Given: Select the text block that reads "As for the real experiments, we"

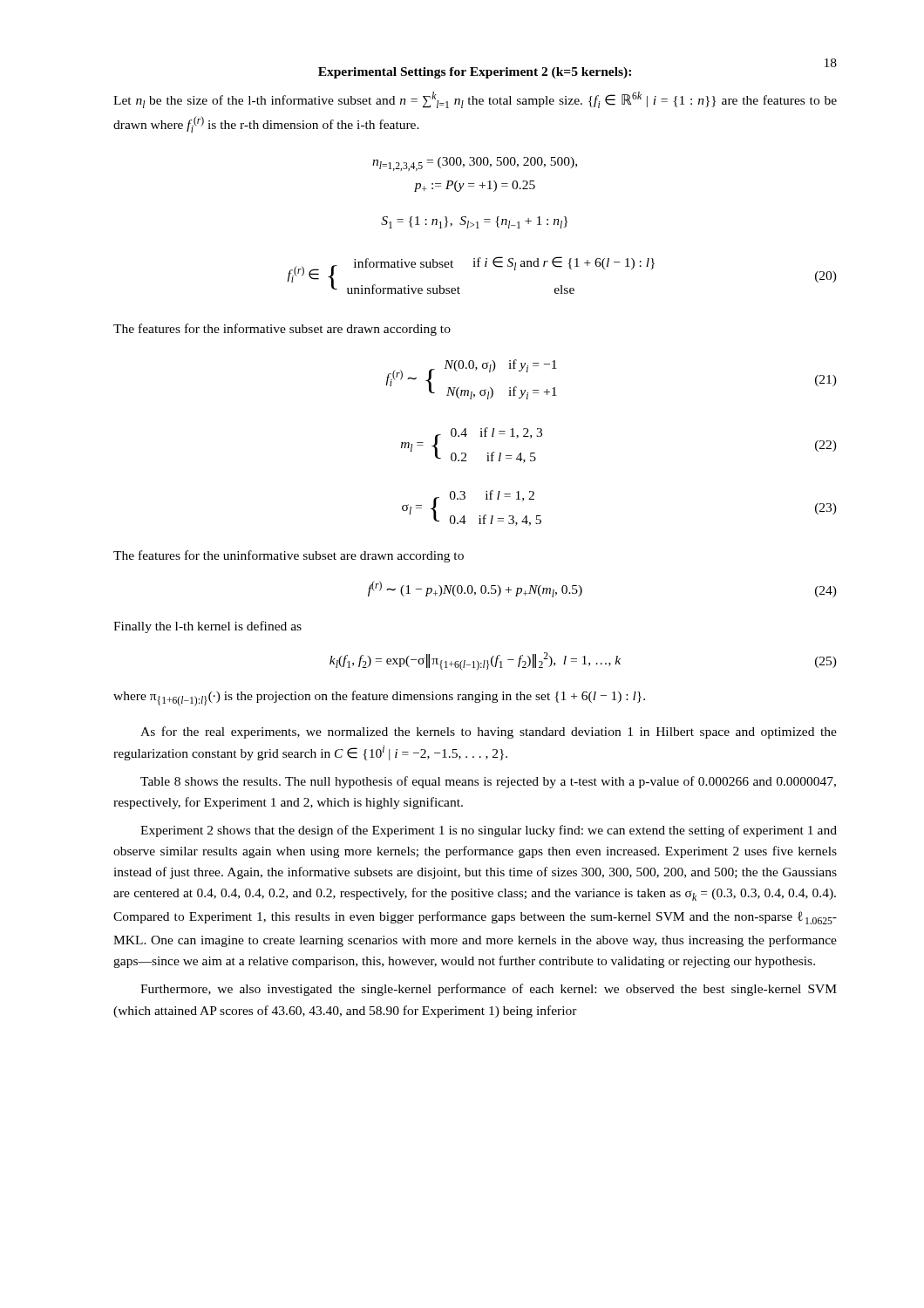Looking at the screenshot, I should coord(475,742).
